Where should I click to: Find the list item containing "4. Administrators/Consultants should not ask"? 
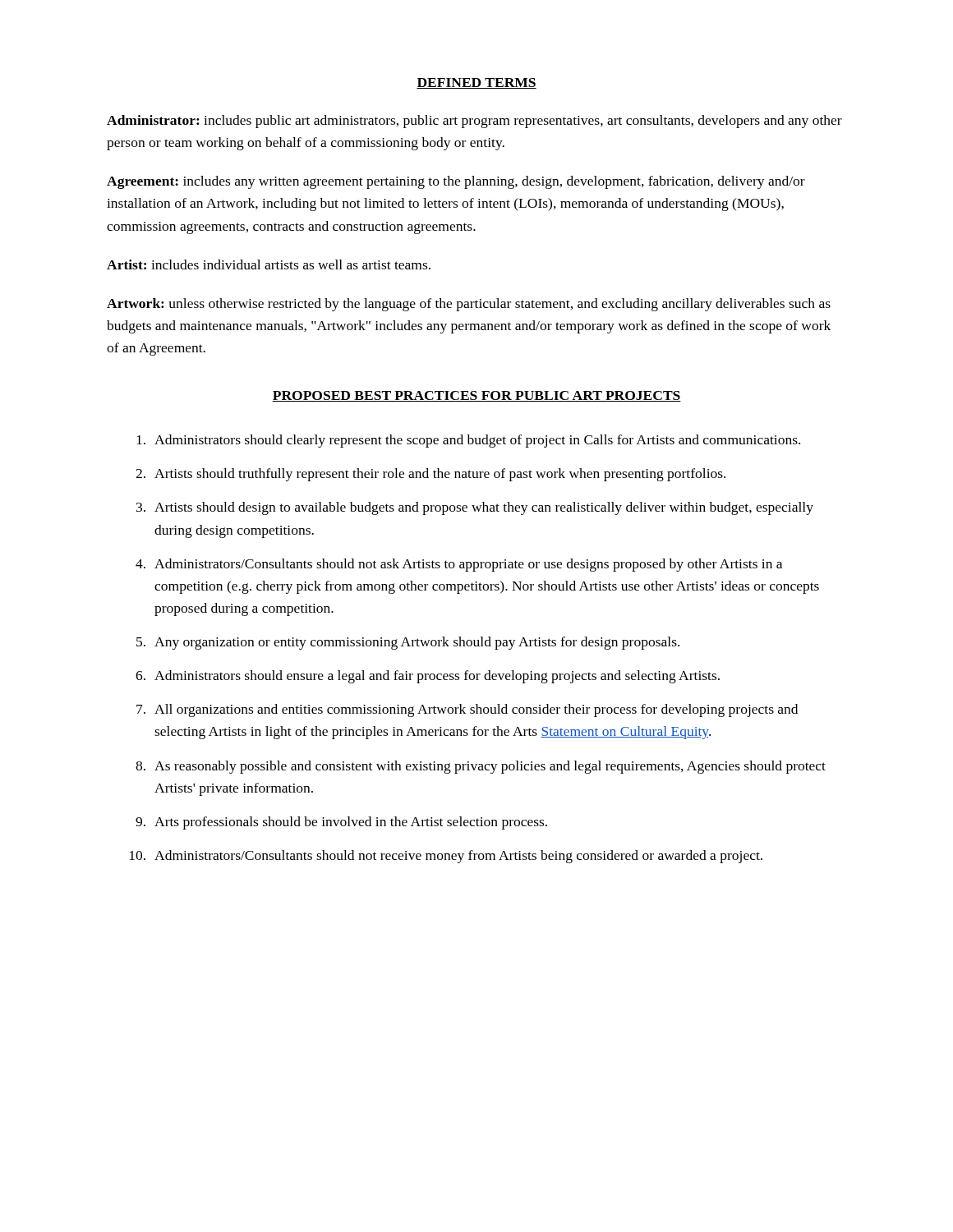[476, 586]
